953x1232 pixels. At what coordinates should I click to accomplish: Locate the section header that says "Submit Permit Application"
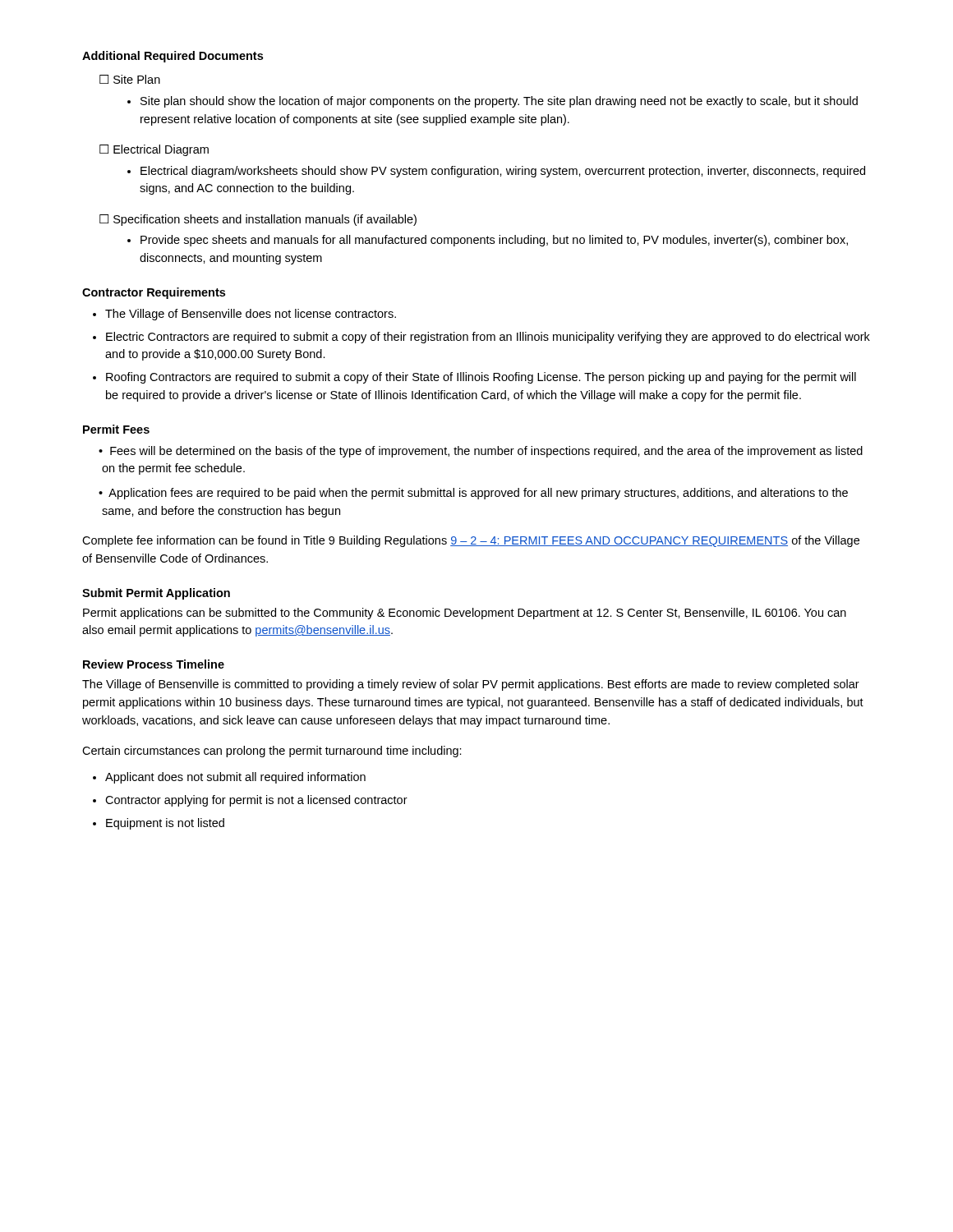coord(156,593)
